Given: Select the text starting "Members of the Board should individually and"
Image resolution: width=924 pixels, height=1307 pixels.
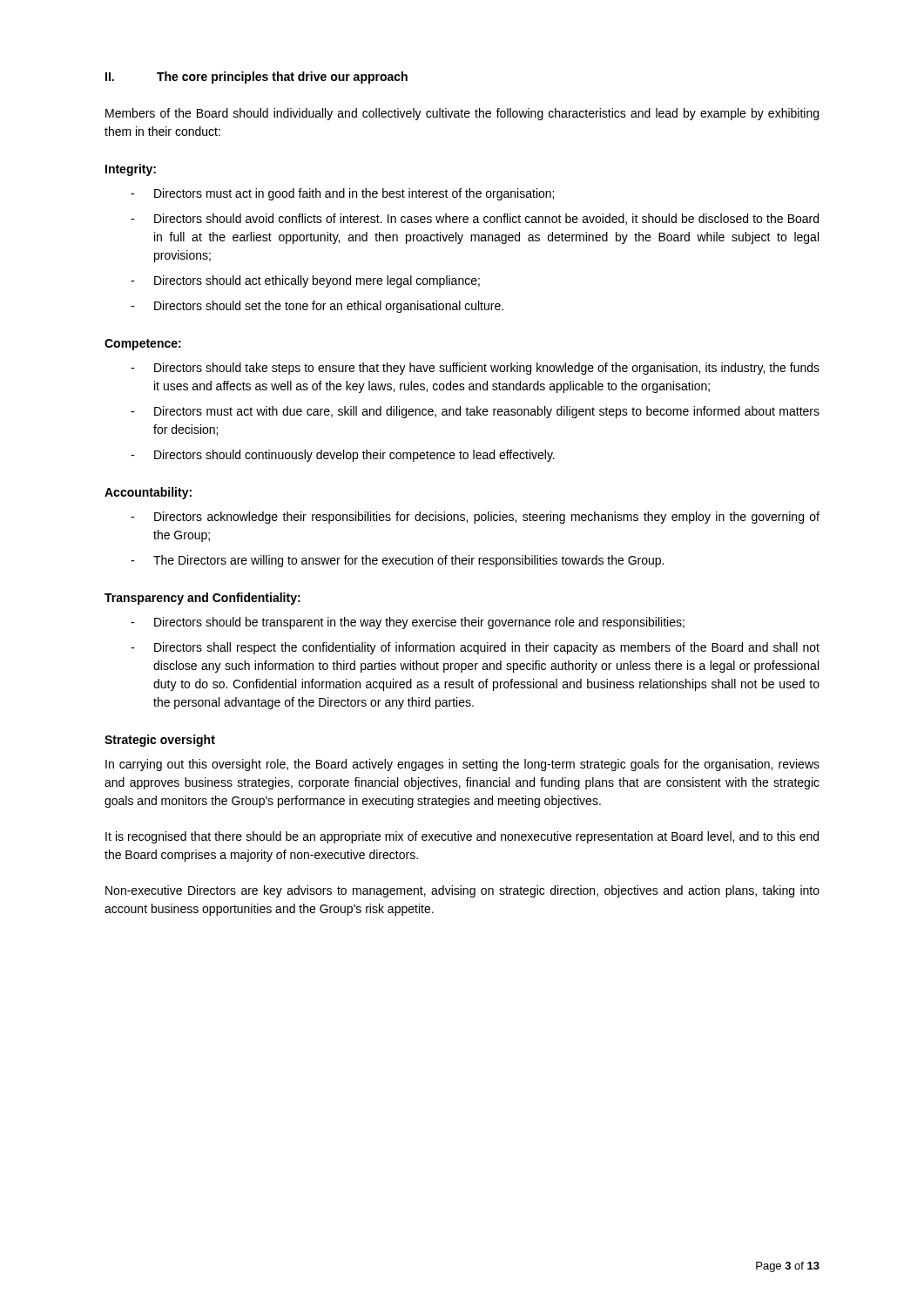Looking at the screenshot, I should (462, 122).
